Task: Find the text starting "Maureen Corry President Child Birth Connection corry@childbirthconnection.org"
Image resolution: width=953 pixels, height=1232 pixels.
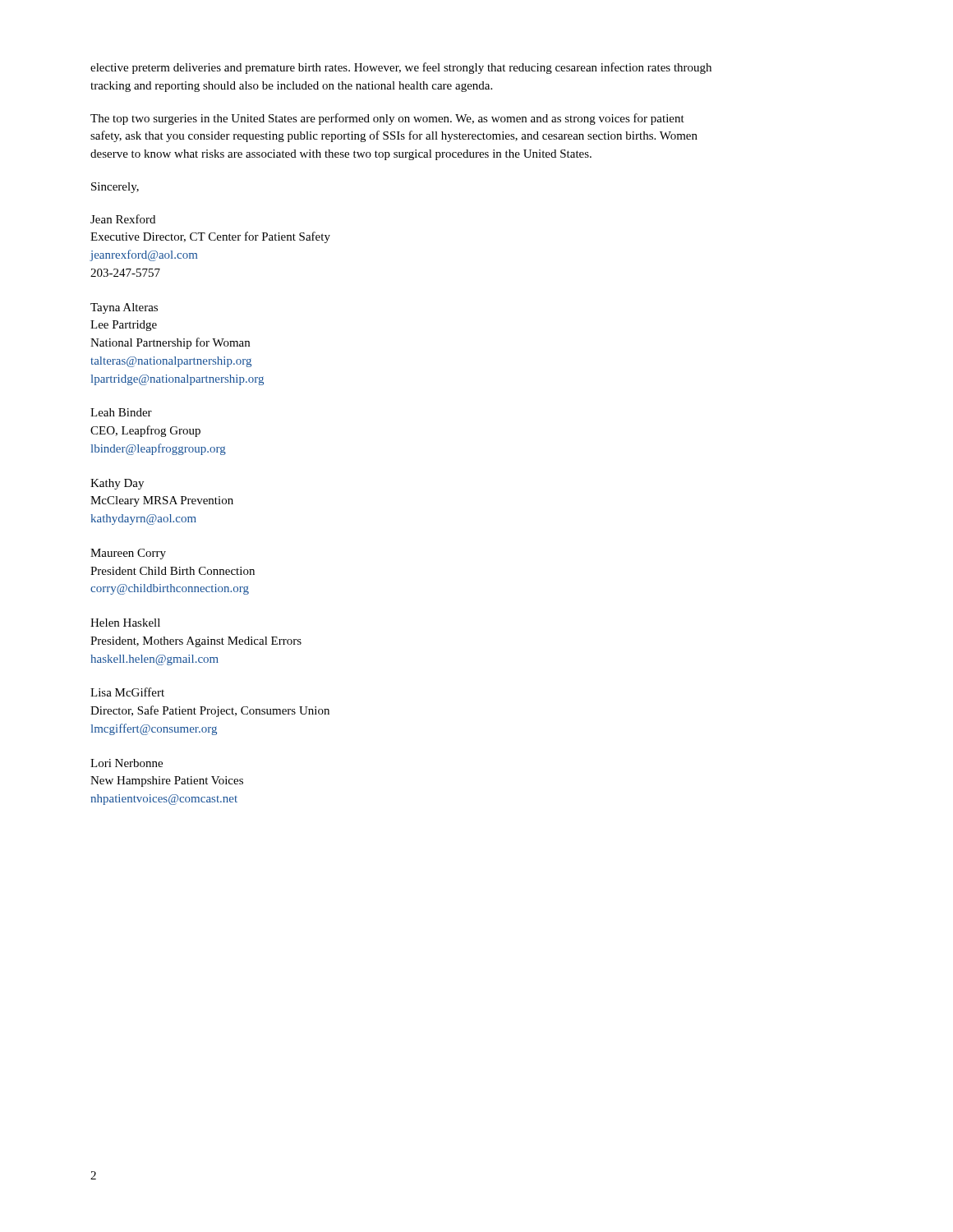Action: pos(173,570)
